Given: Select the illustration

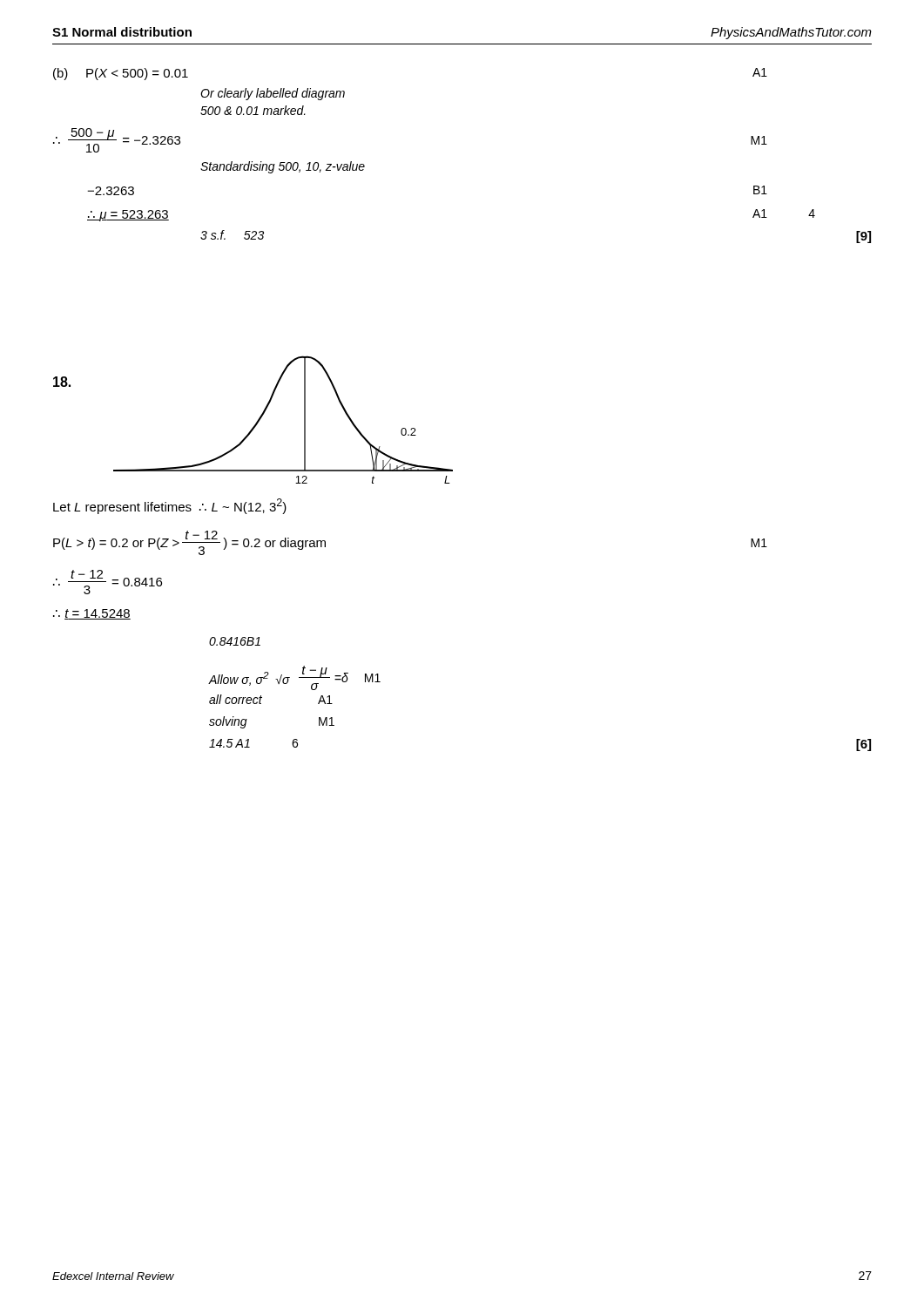Looking at the screenshot, I should tap(279, 409).
